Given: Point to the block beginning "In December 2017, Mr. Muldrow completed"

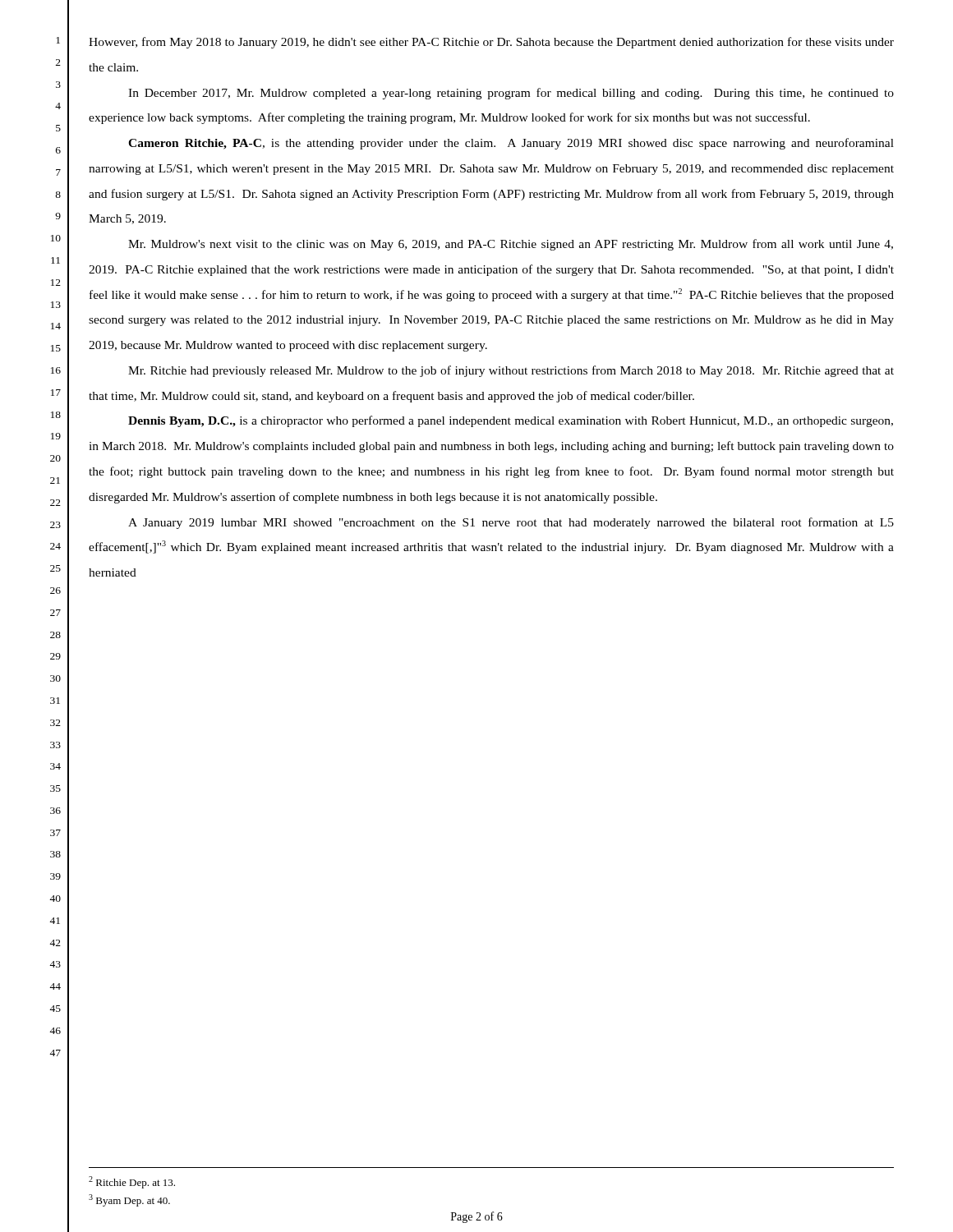Looking at the screenshot, I should click(491, 105).
